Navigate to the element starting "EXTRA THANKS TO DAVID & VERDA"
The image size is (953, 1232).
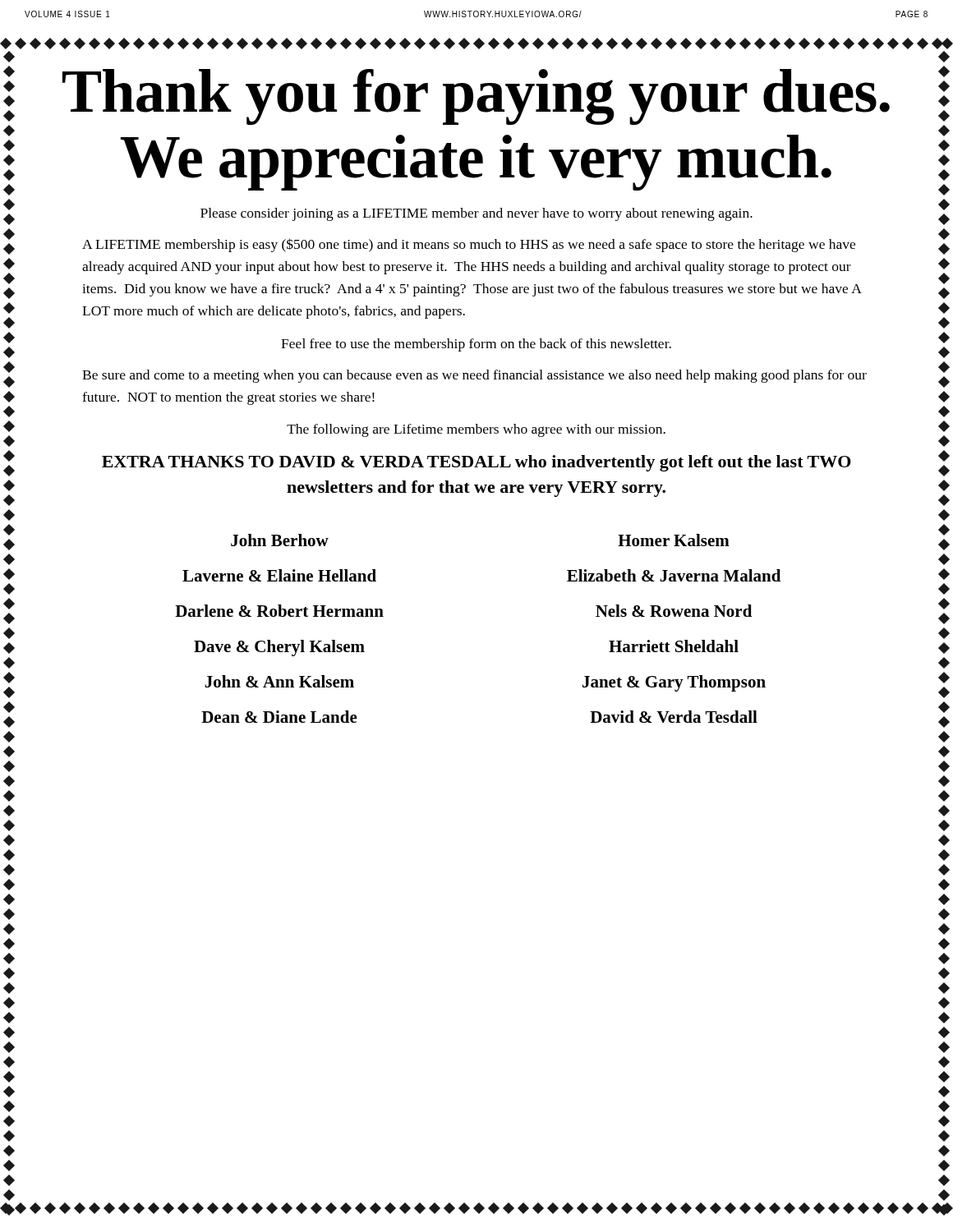click(476, 474)
